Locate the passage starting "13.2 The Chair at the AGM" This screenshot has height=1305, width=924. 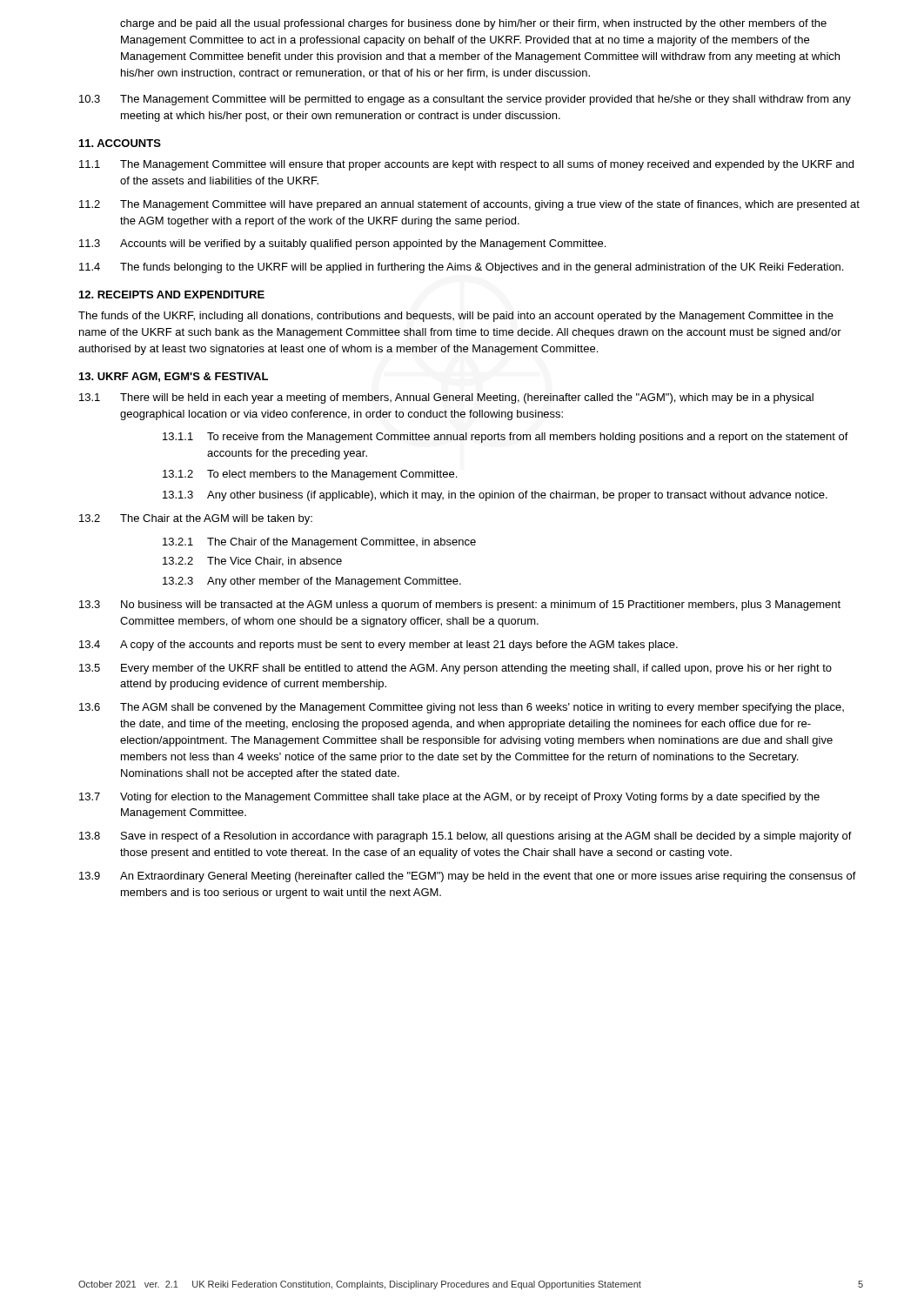pos(196,519)
